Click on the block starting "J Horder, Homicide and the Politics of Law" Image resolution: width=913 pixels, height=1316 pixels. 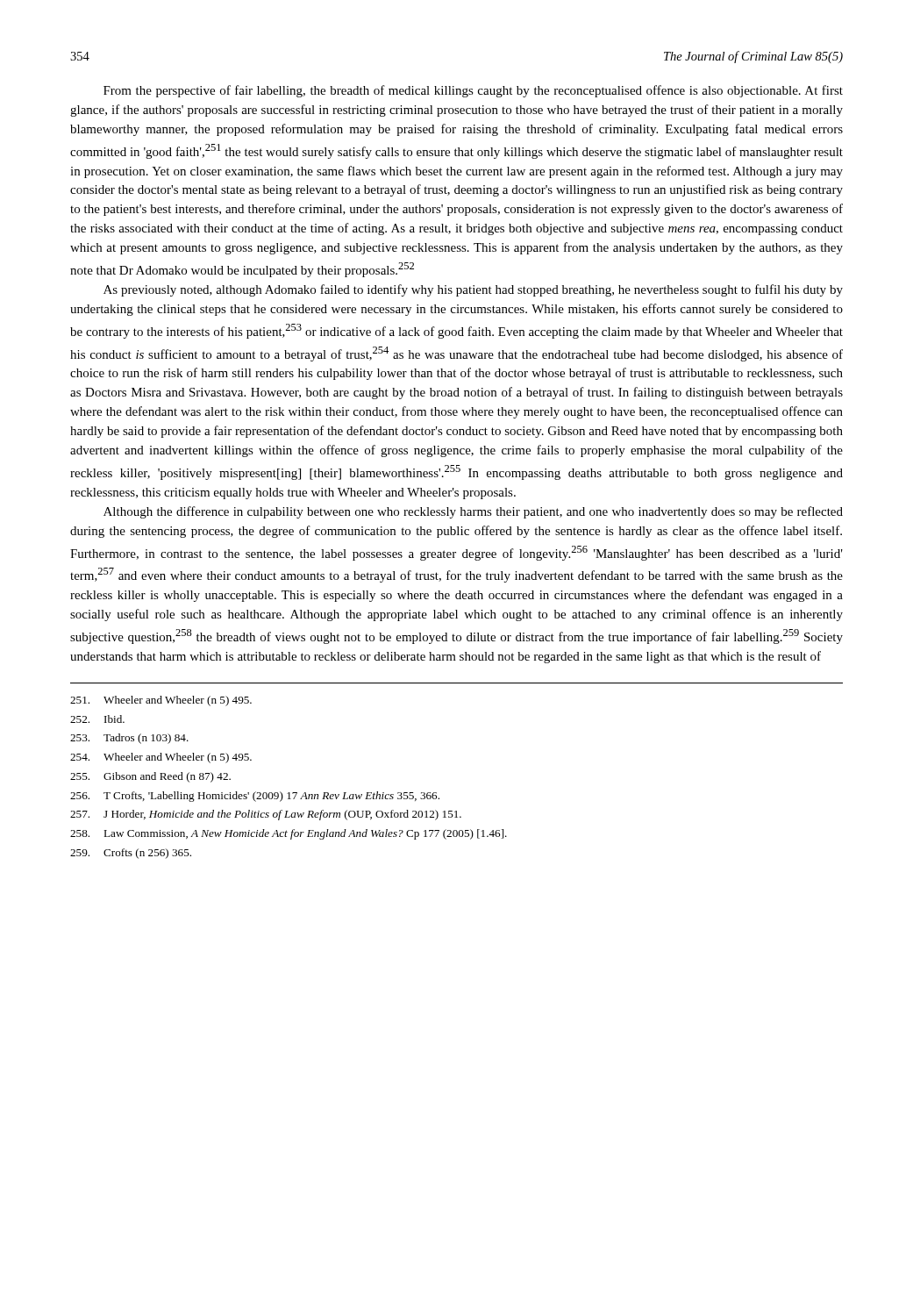456,815
